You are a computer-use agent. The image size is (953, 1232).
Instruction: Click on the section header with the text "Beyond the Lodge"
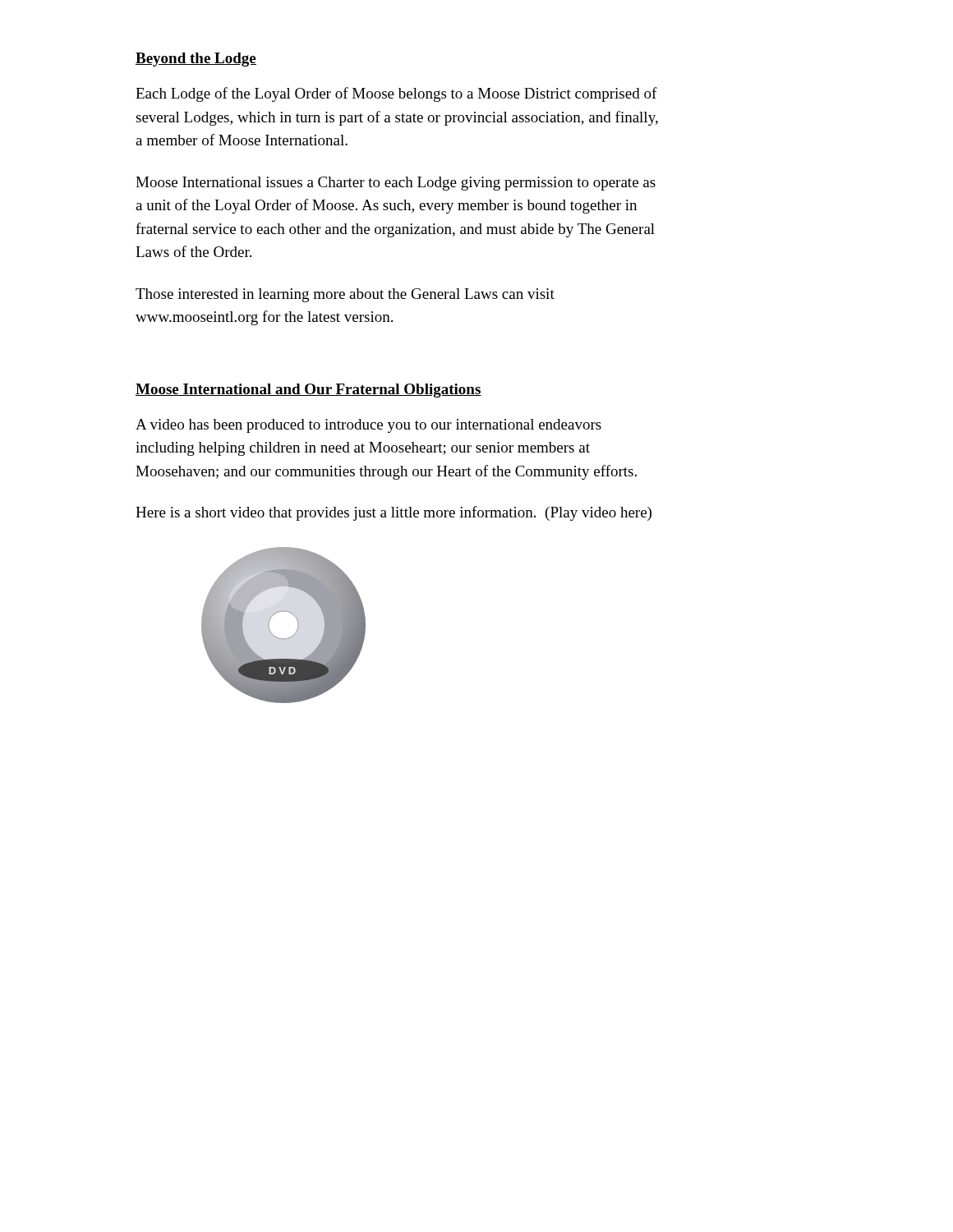[196, 58]
